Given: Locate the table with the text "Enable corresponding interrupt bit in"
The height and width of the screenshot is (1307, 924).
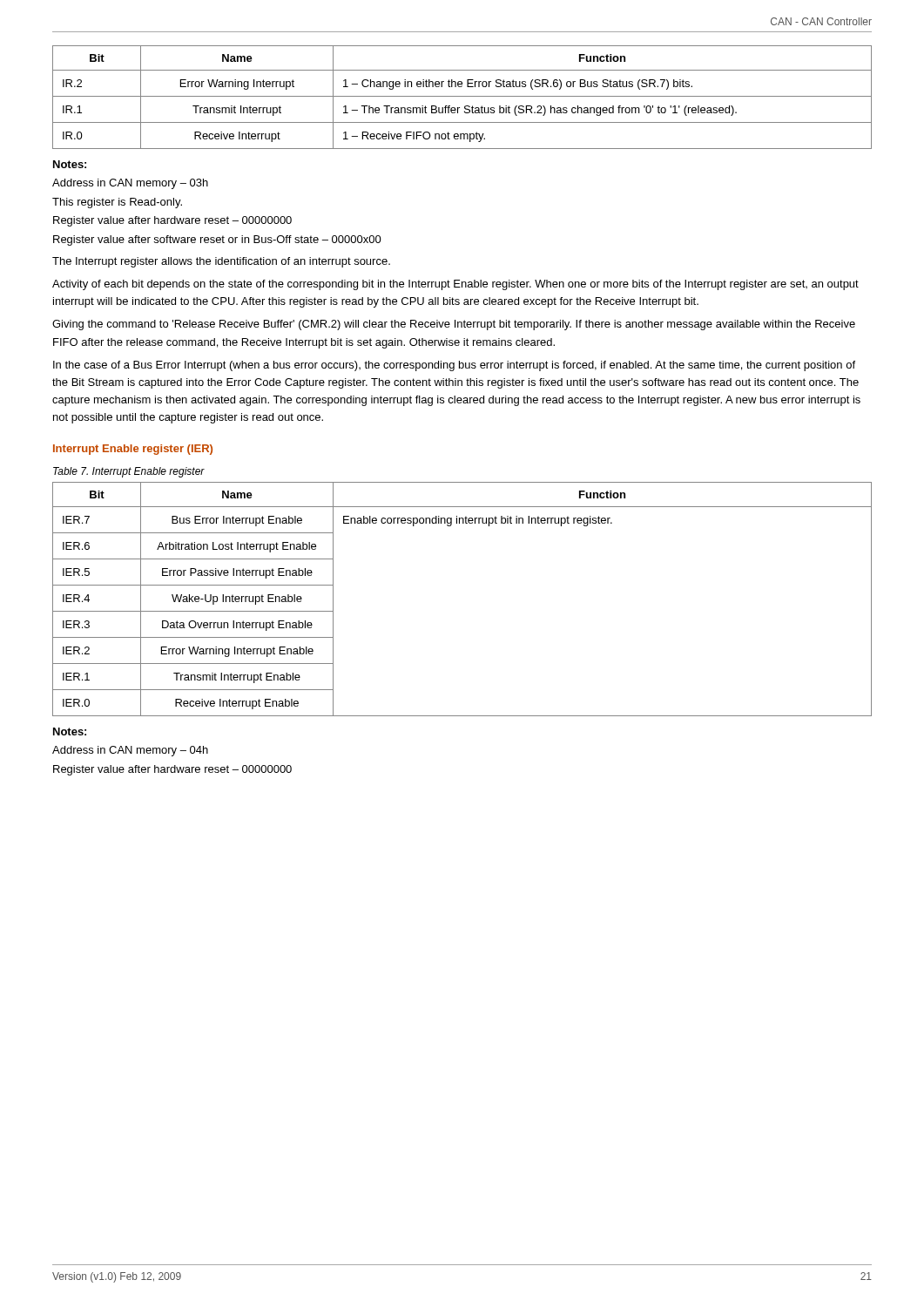Looking at the screenshot, I should 462,599.
